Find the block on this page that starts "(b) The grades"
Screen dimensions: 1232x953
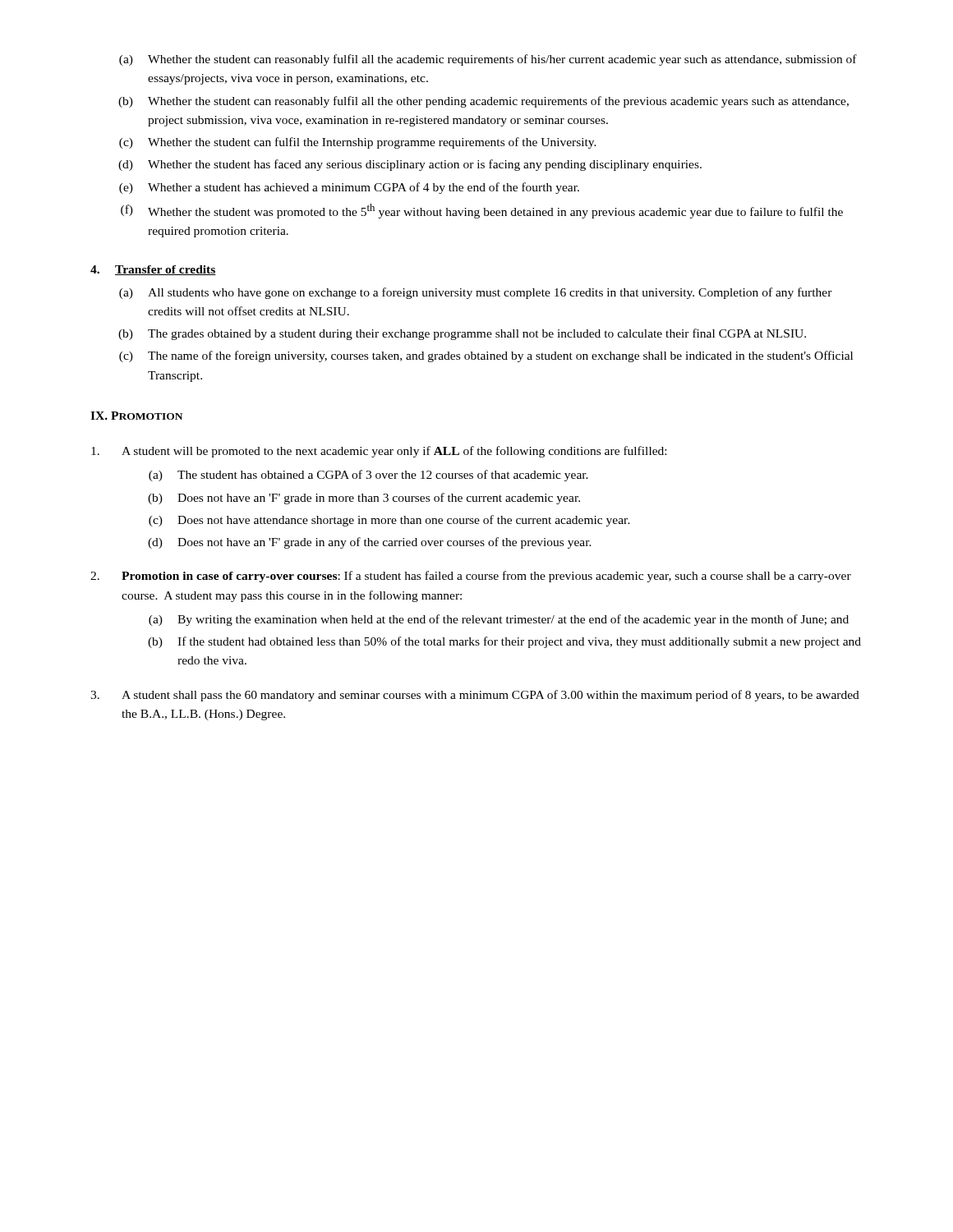(476, 333)
